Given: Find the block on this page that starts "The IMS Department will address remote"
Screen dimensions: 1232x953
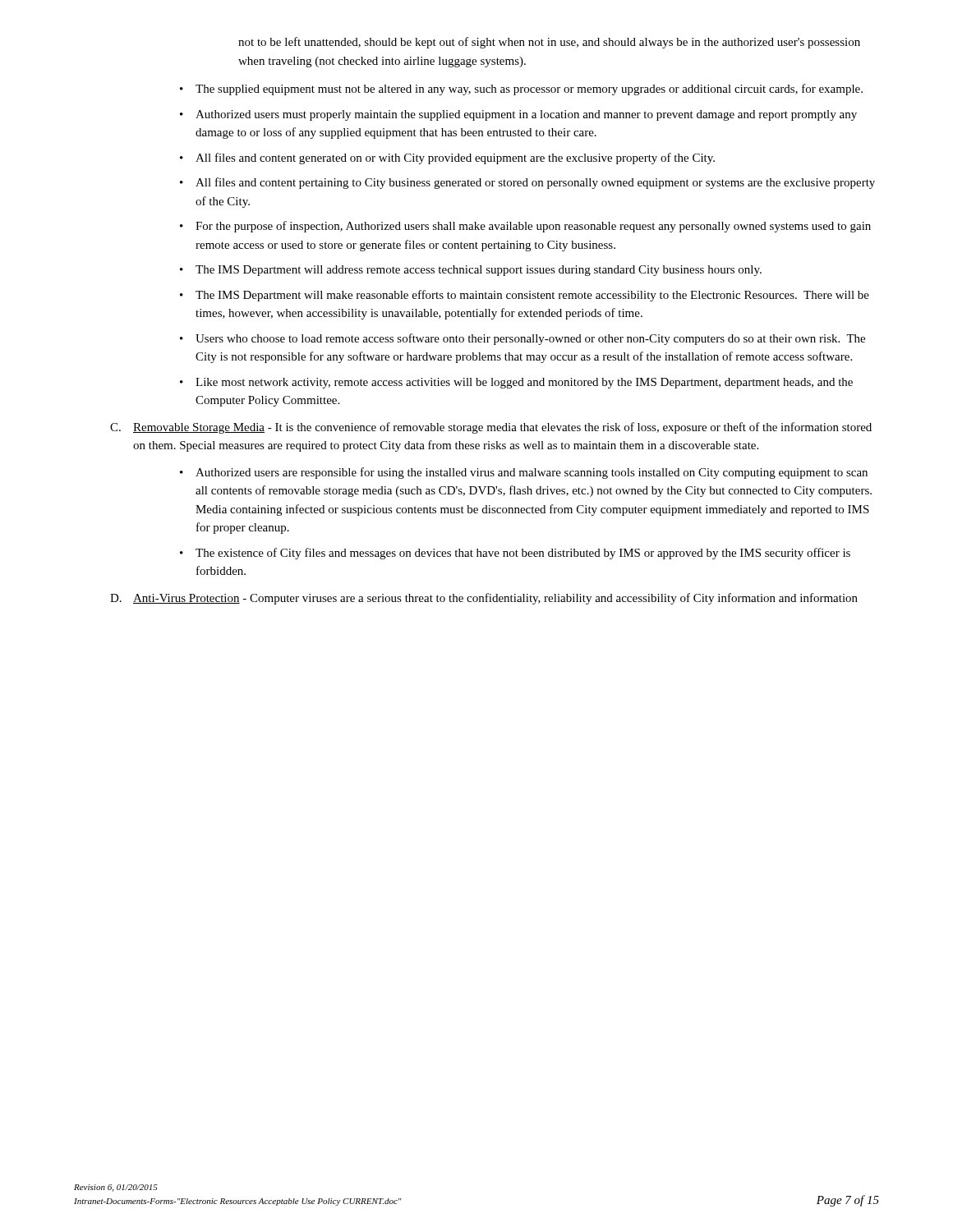Looking at the screenshot, I should [479, 269].
